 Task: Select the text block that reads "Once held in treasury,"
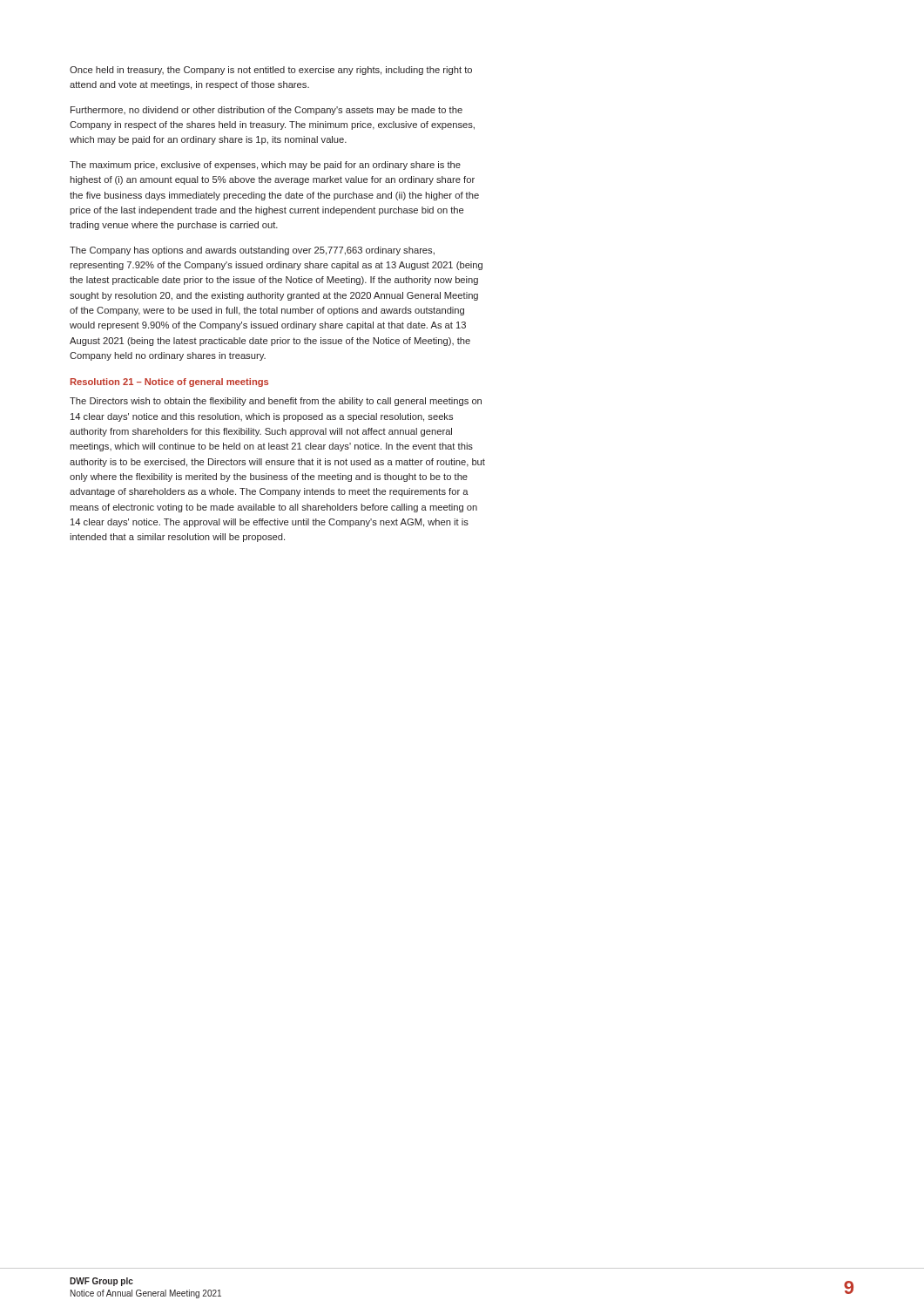(271, 77)
